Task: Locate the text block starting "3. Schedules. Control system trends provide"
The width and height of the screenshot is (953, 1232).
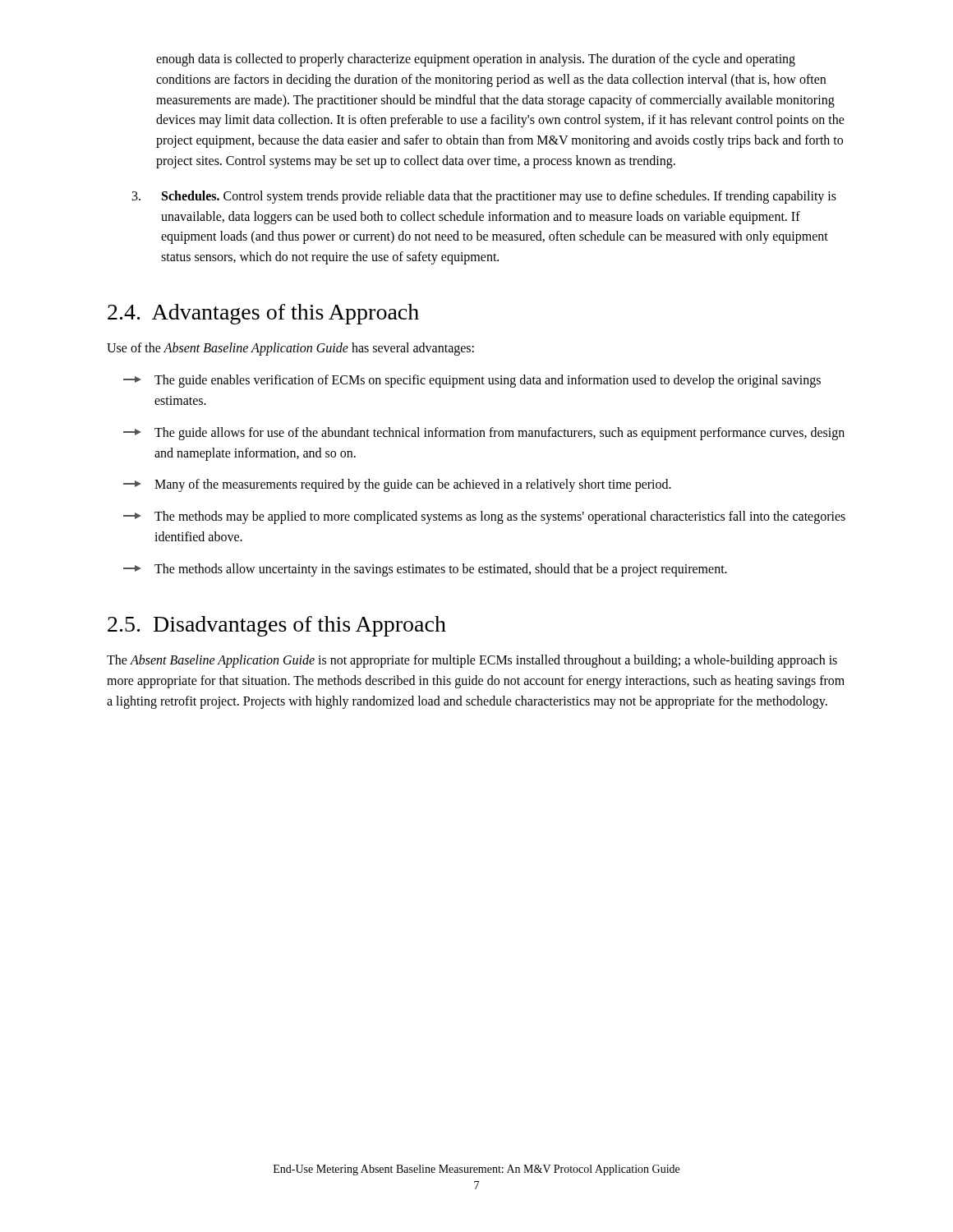Action: tap(489, 227)
